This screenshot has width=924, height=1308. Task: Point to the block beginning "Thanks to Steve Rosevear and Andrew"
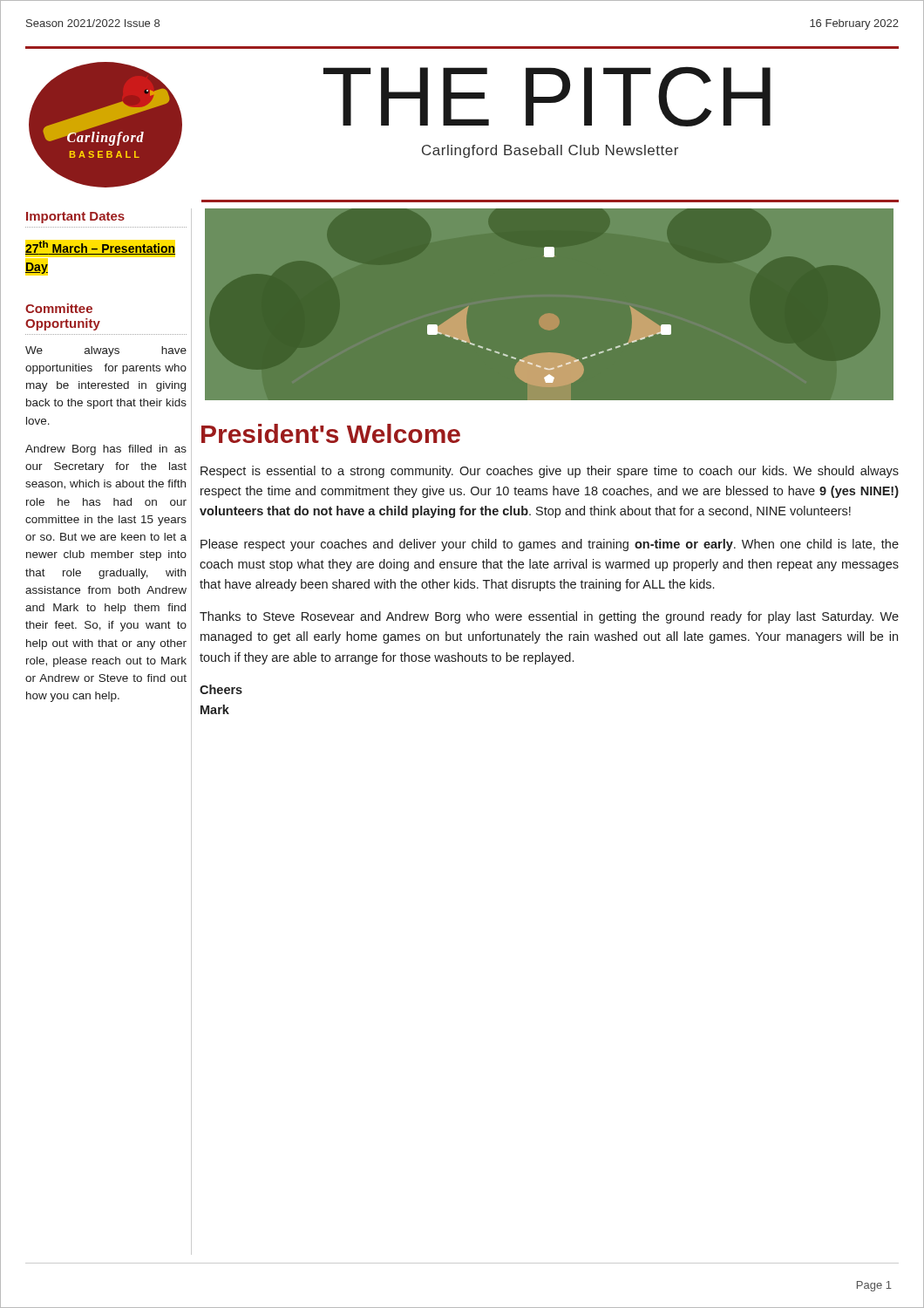549,637
